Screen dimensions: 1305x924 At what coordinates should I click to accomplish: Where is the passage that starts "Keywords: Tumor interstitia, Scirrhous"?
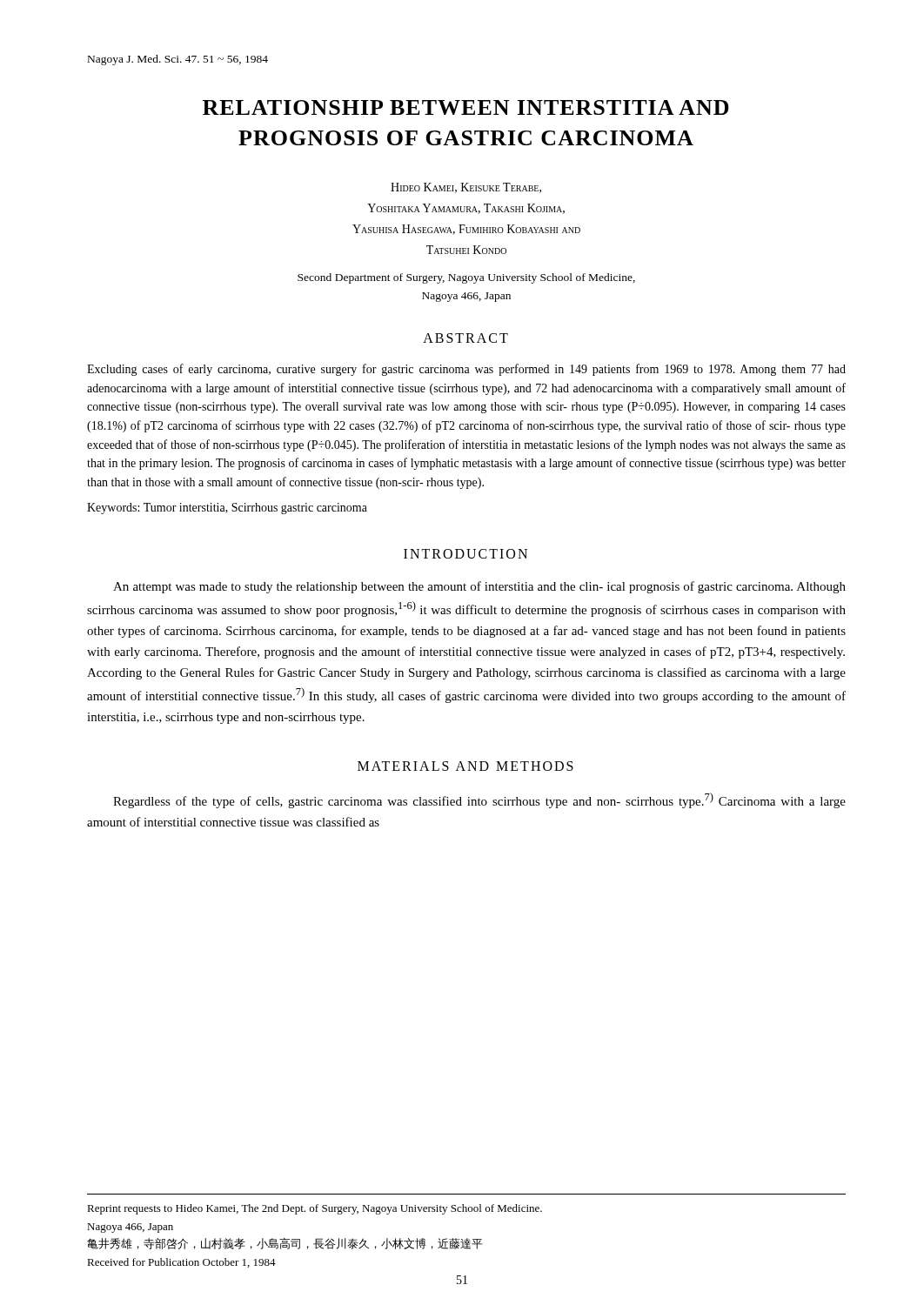(227, 507)
